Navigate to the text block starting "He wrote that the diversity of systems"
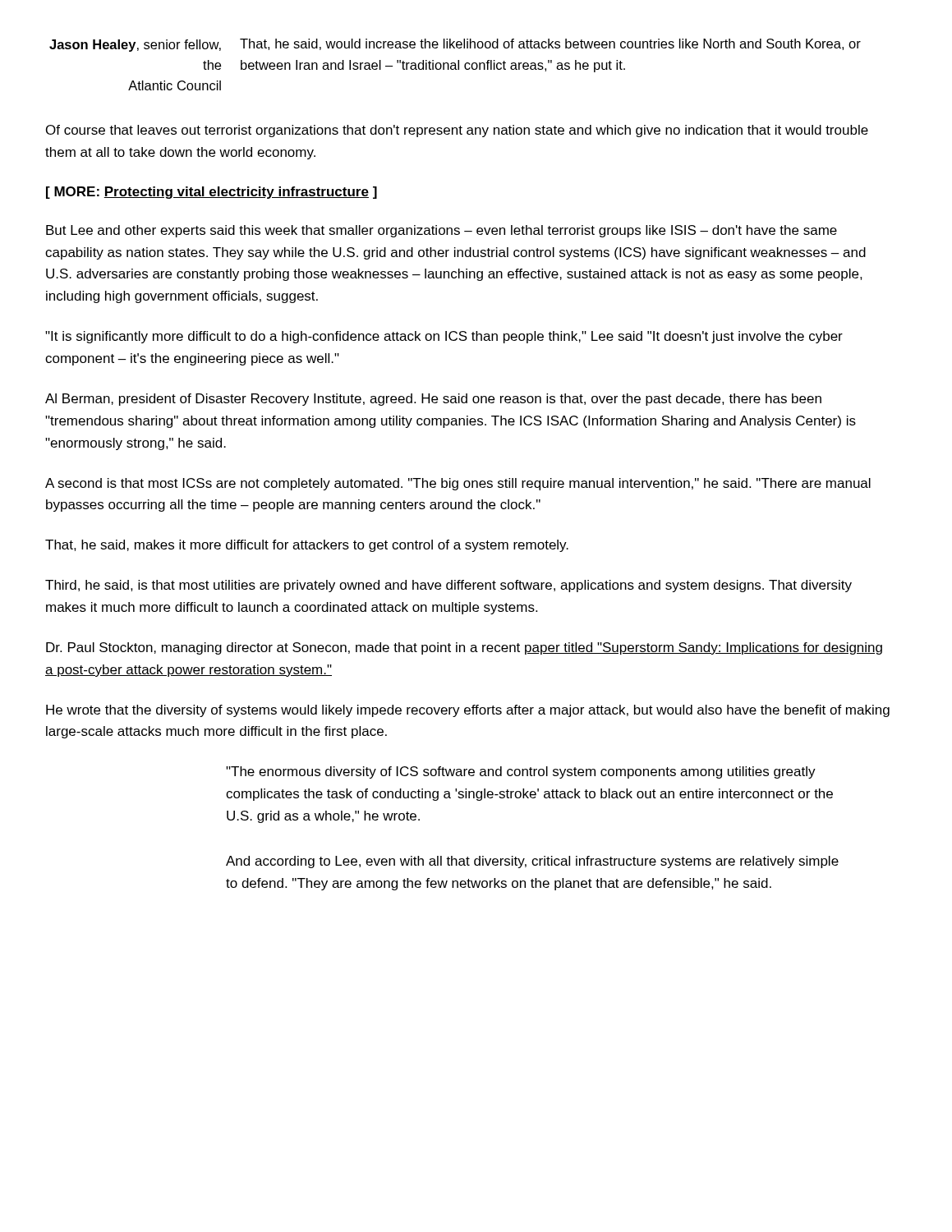952x1232 pixels. pos(468,721)
